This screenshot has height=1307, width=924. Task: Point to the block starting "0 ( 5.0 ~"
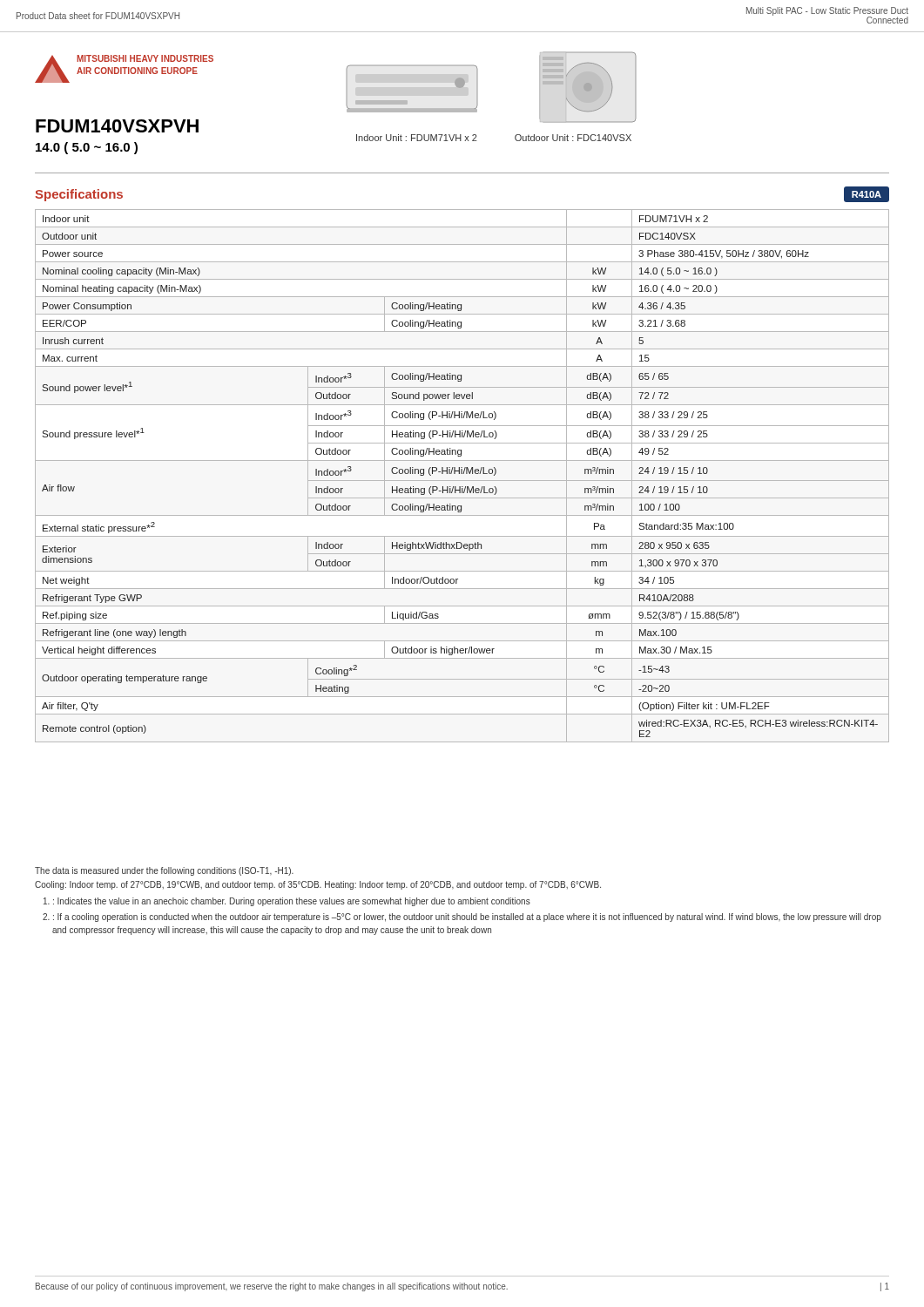87,147
